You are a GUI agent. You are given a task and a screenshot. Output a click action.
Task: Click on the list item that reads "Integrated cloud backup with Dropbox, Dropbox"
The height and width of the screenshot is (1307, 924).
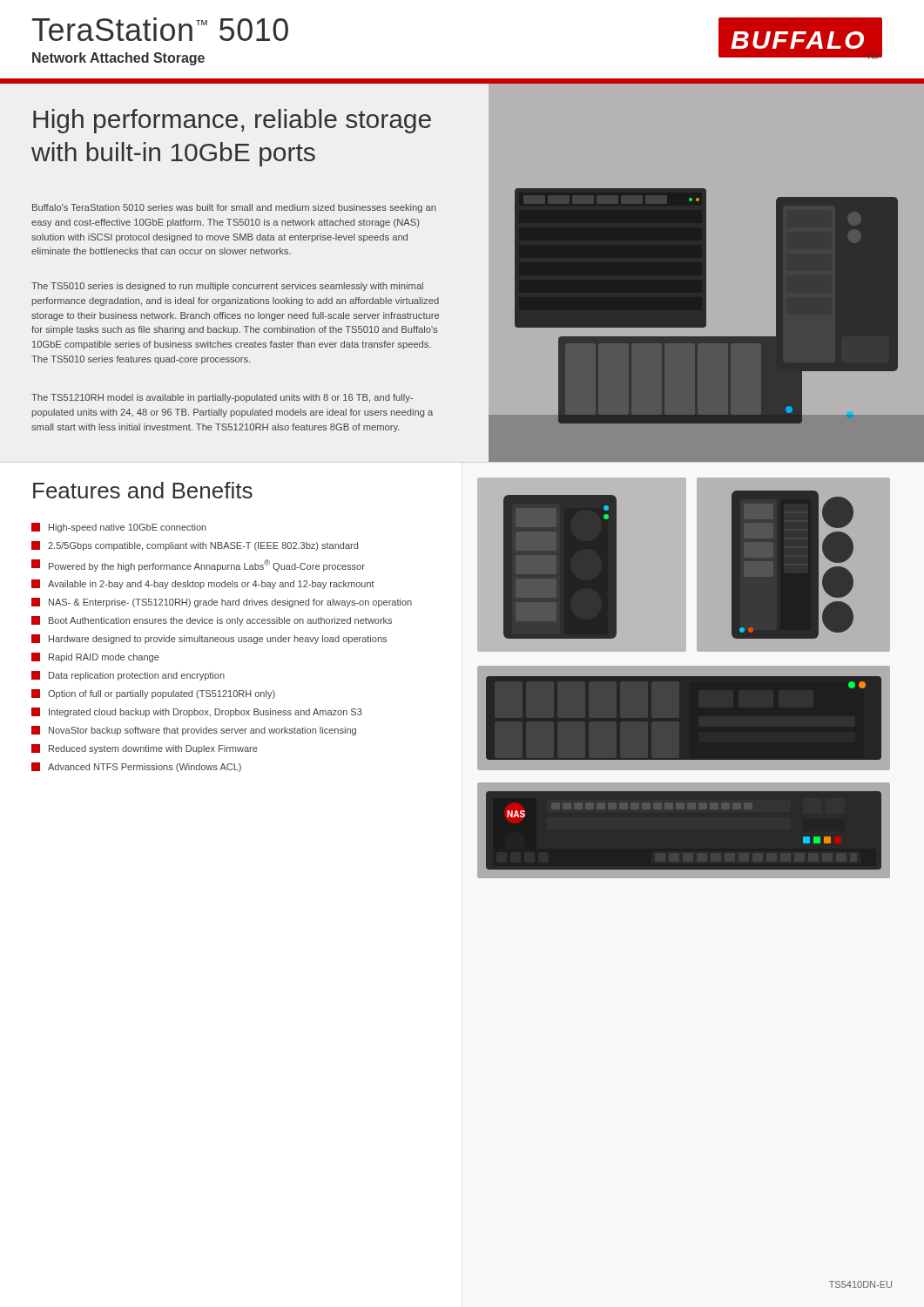click(x=197, y=713)
